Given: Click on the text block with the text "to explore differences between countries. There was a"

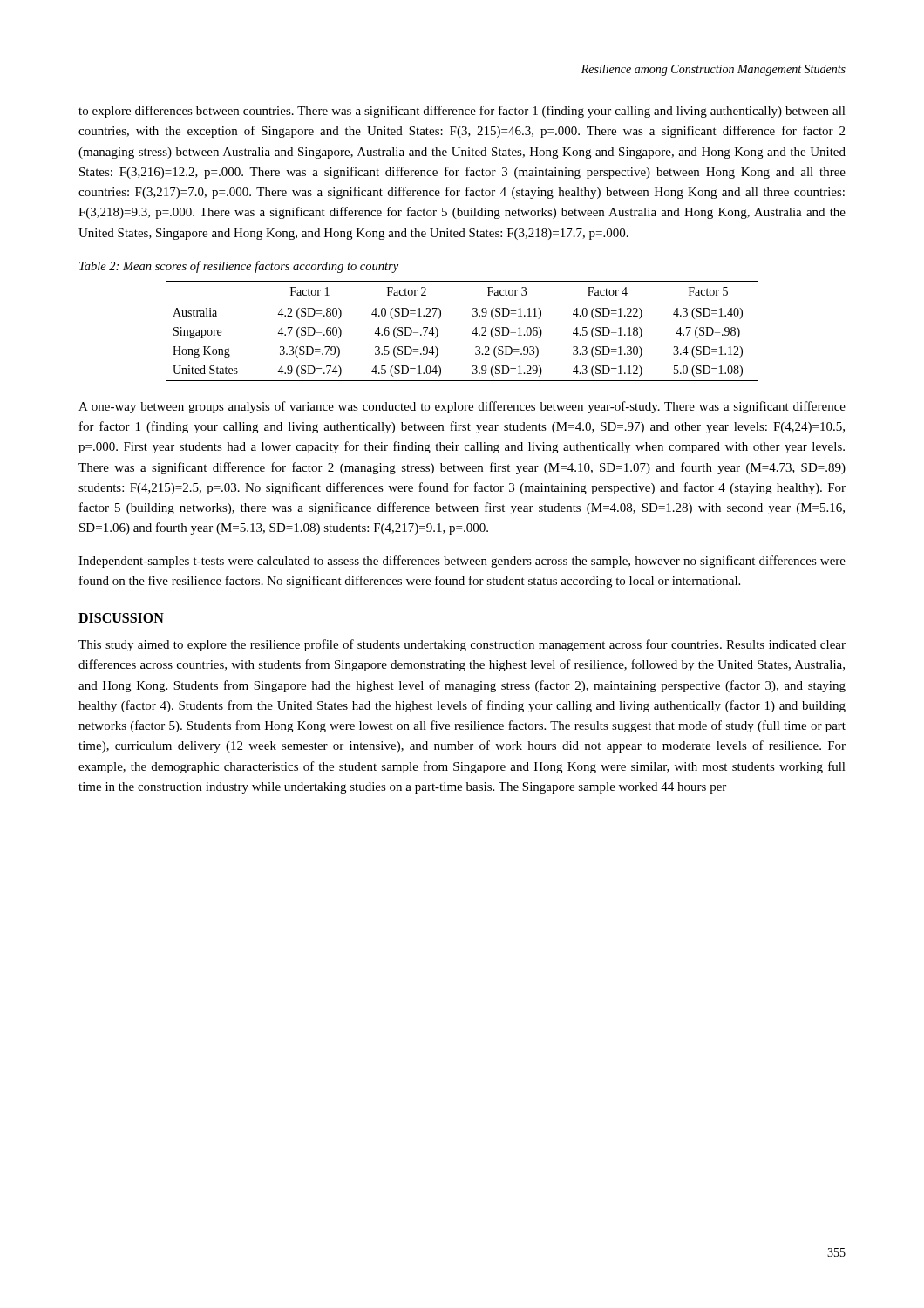Looking at the screenshot, I should point(462,172).
